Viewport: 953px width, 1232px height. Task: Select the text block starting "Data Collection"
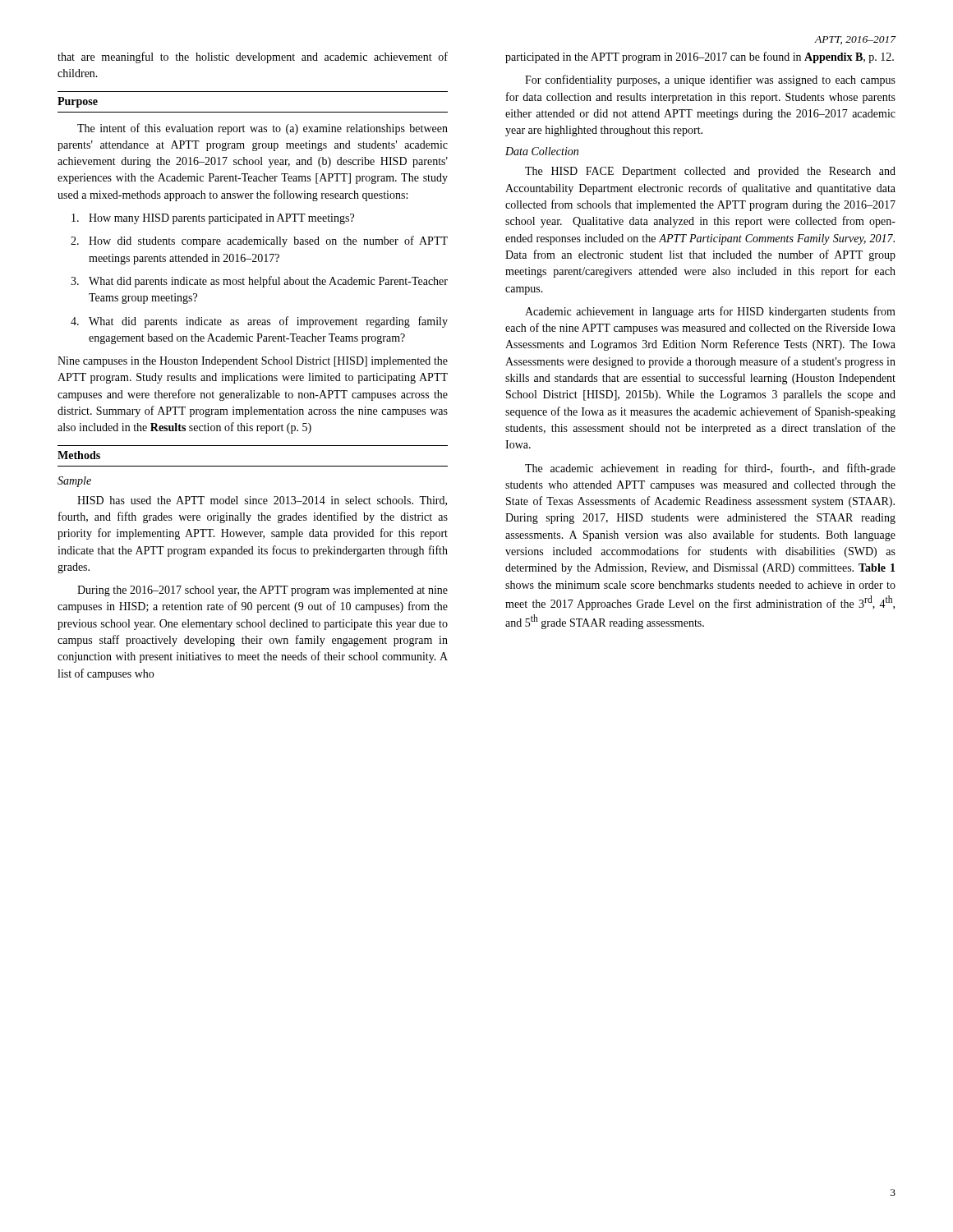coord(542,152)
